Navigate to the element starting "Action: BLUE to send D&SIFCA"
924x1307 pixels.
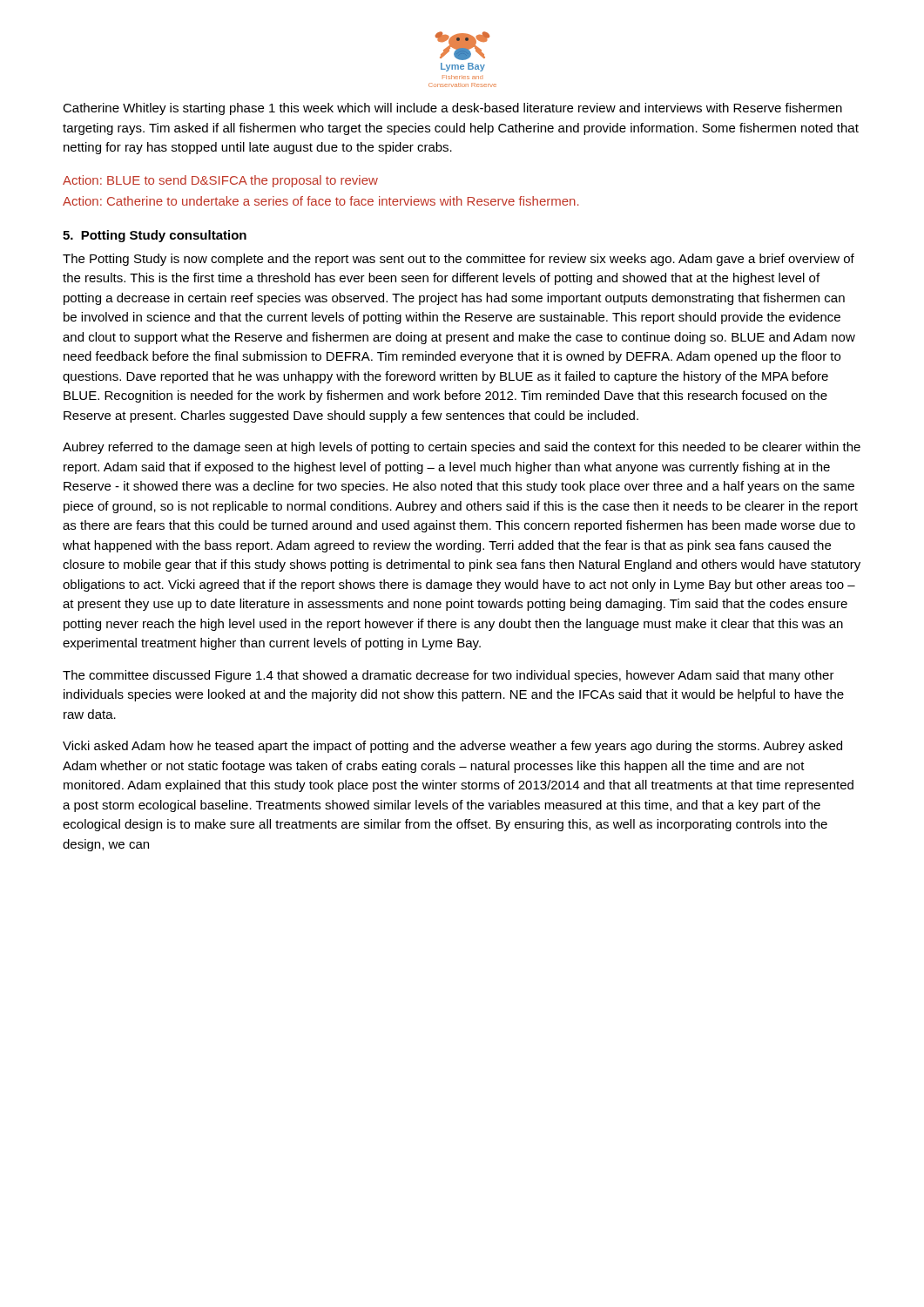(462, 190)
